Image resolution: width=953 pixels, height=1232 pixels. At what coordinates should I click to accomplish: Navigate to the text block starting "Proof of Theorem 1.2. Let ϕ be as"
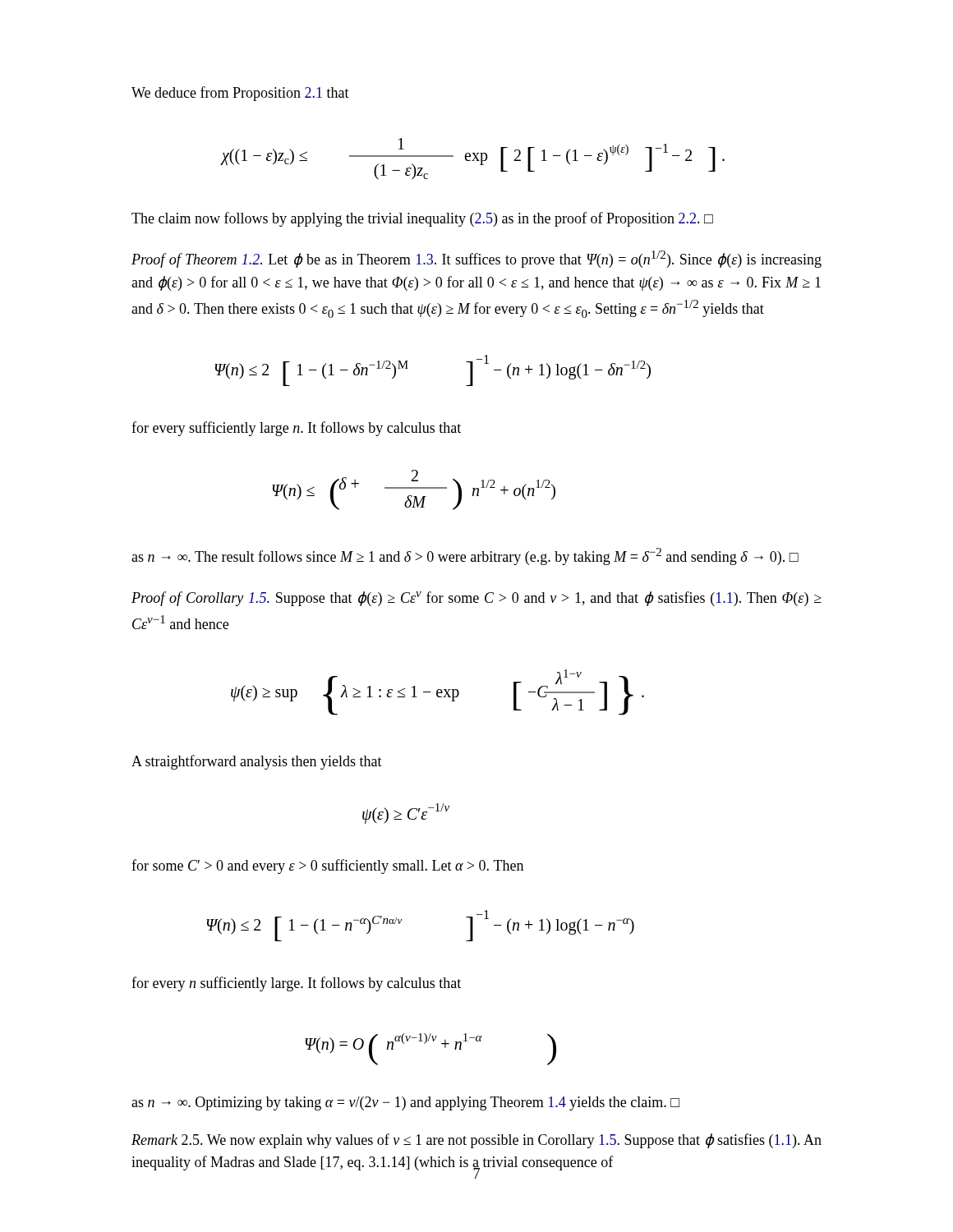click(476, 284)
